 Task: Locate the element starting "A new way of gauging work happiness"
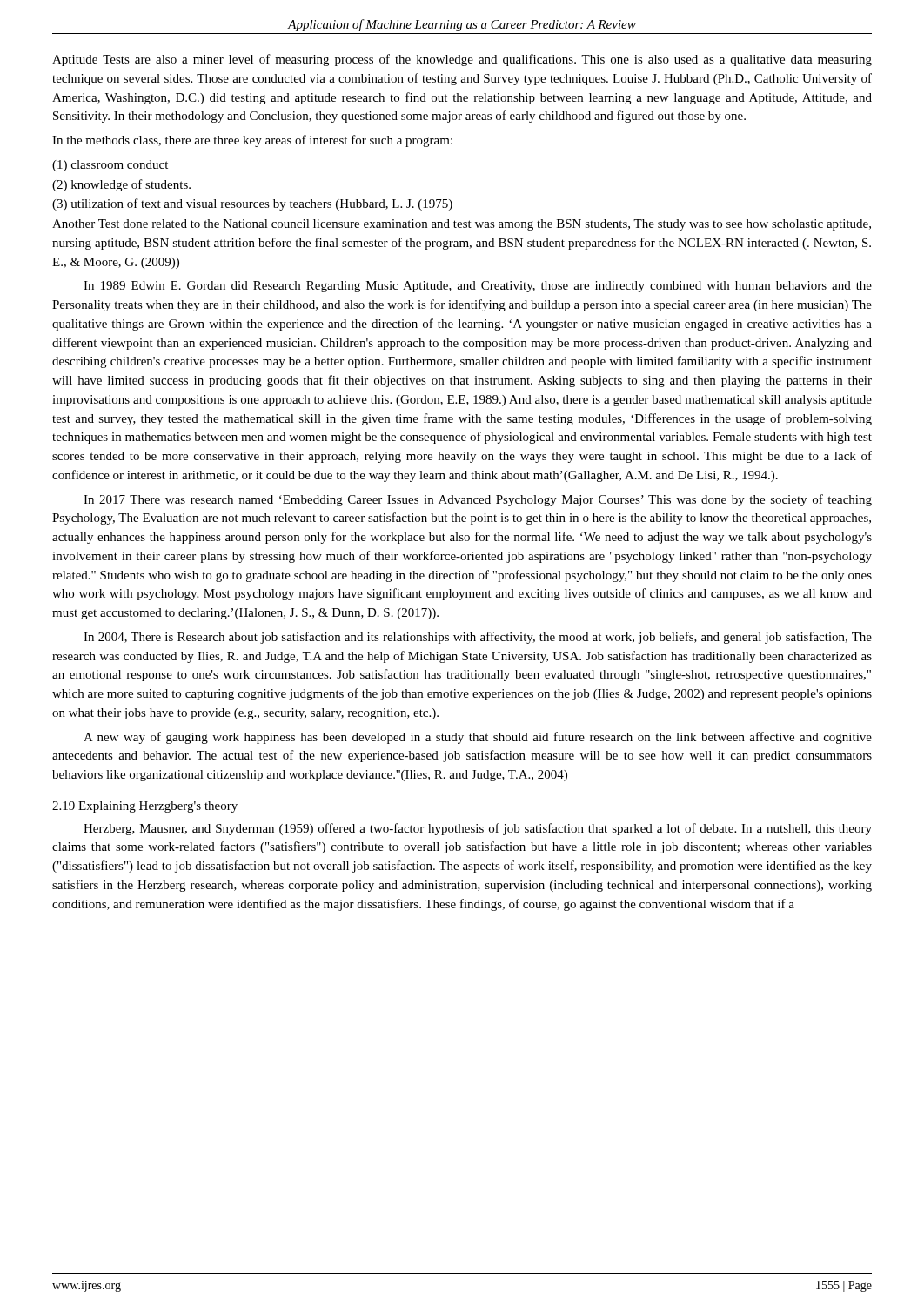[462, 755]
